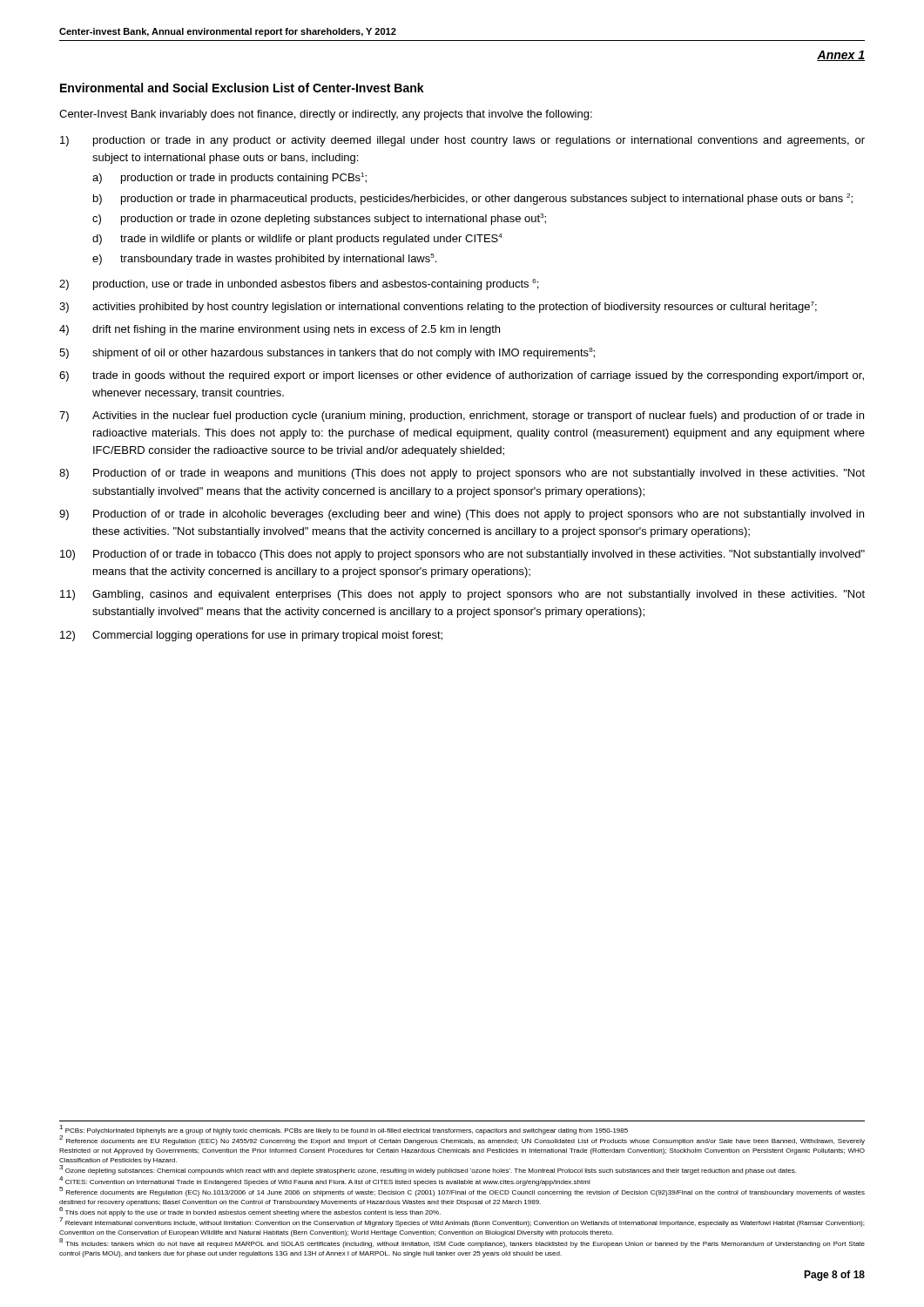Find the list item that says "5) shipment of oil or other"
Viewport: 924px width, 1307px height.
(462, 353)
